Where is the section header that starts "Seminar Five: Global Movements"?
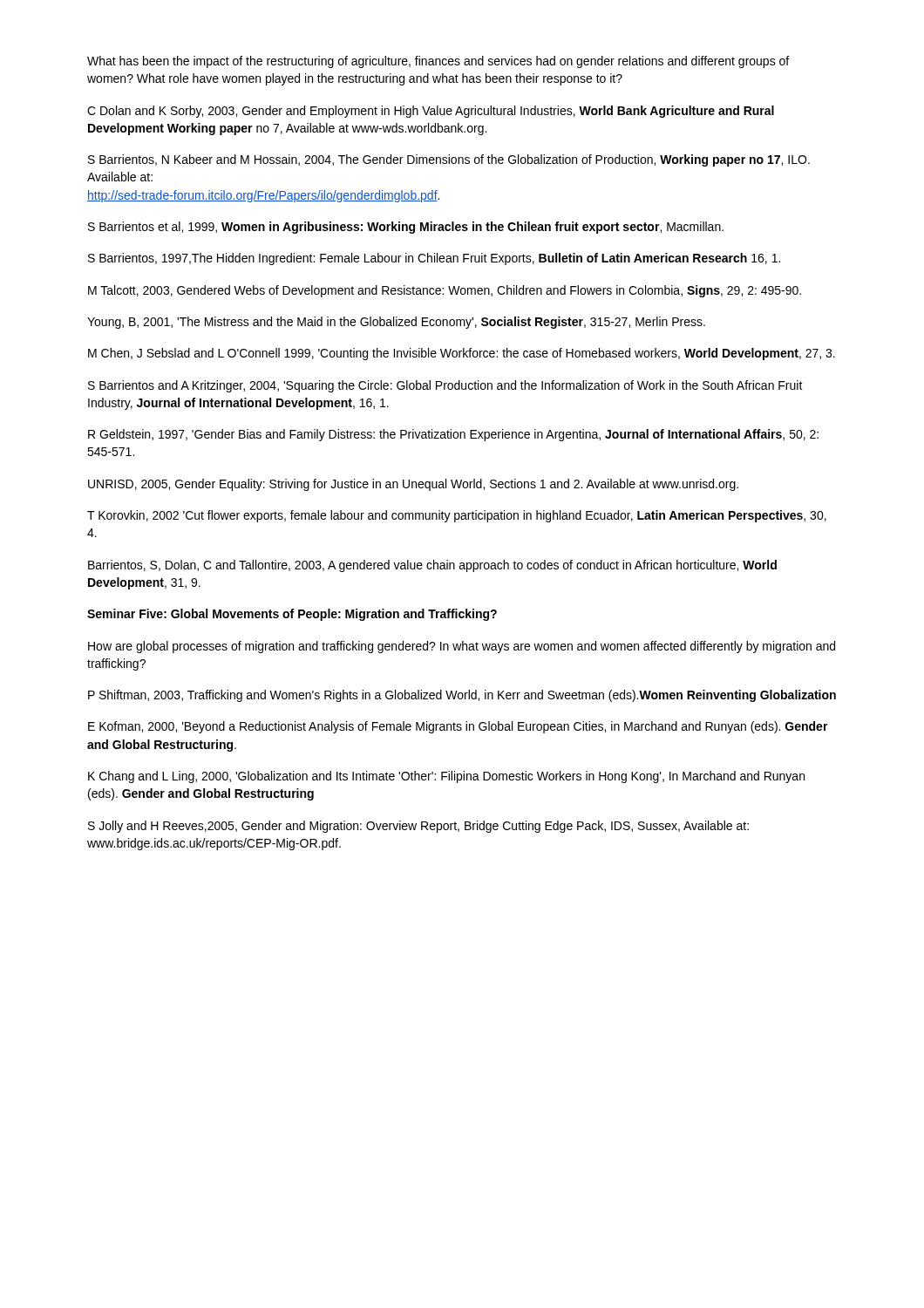924x1308 pixels. coord(292,614)
